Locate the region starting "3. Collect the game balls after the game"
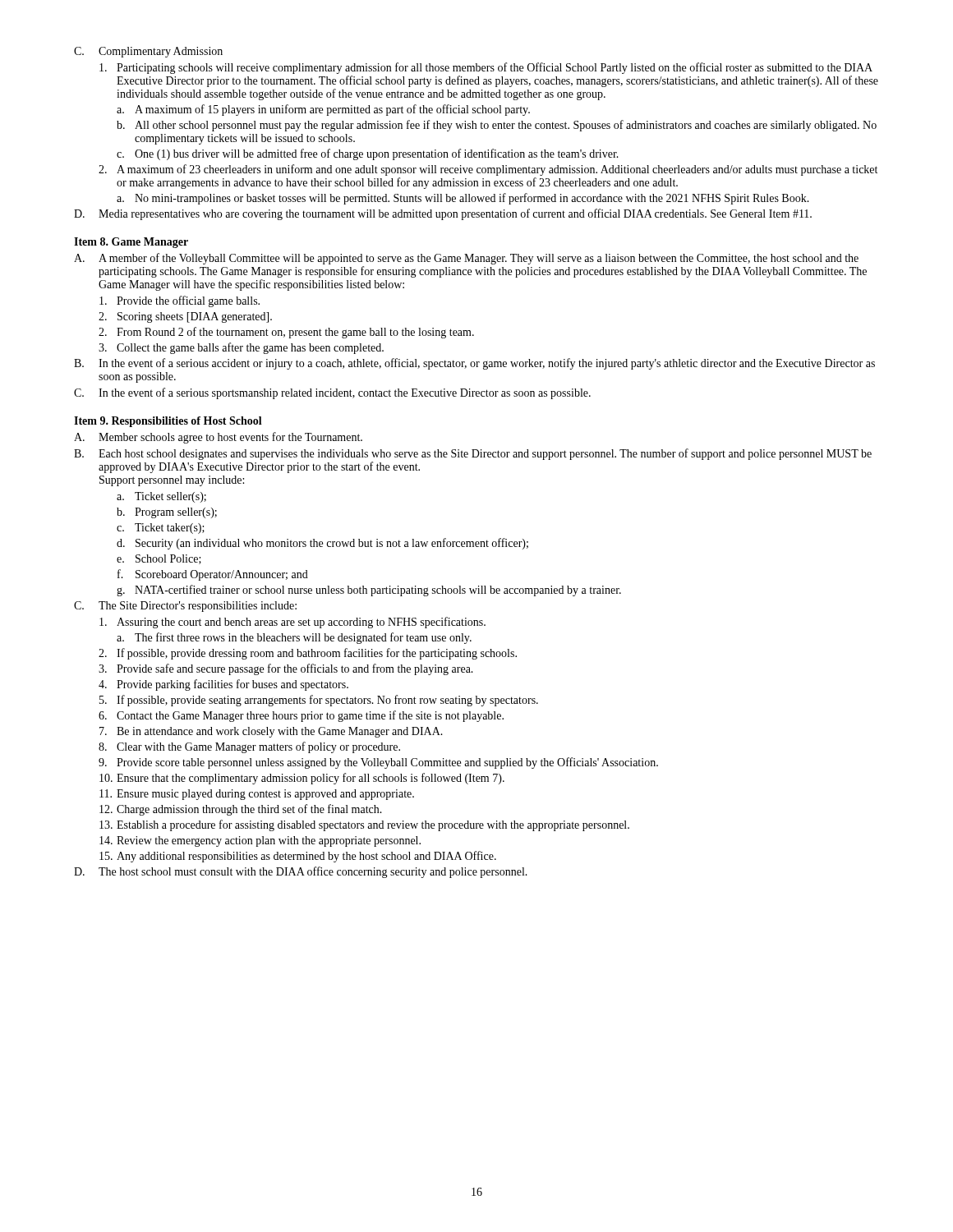 click(241, 348)
